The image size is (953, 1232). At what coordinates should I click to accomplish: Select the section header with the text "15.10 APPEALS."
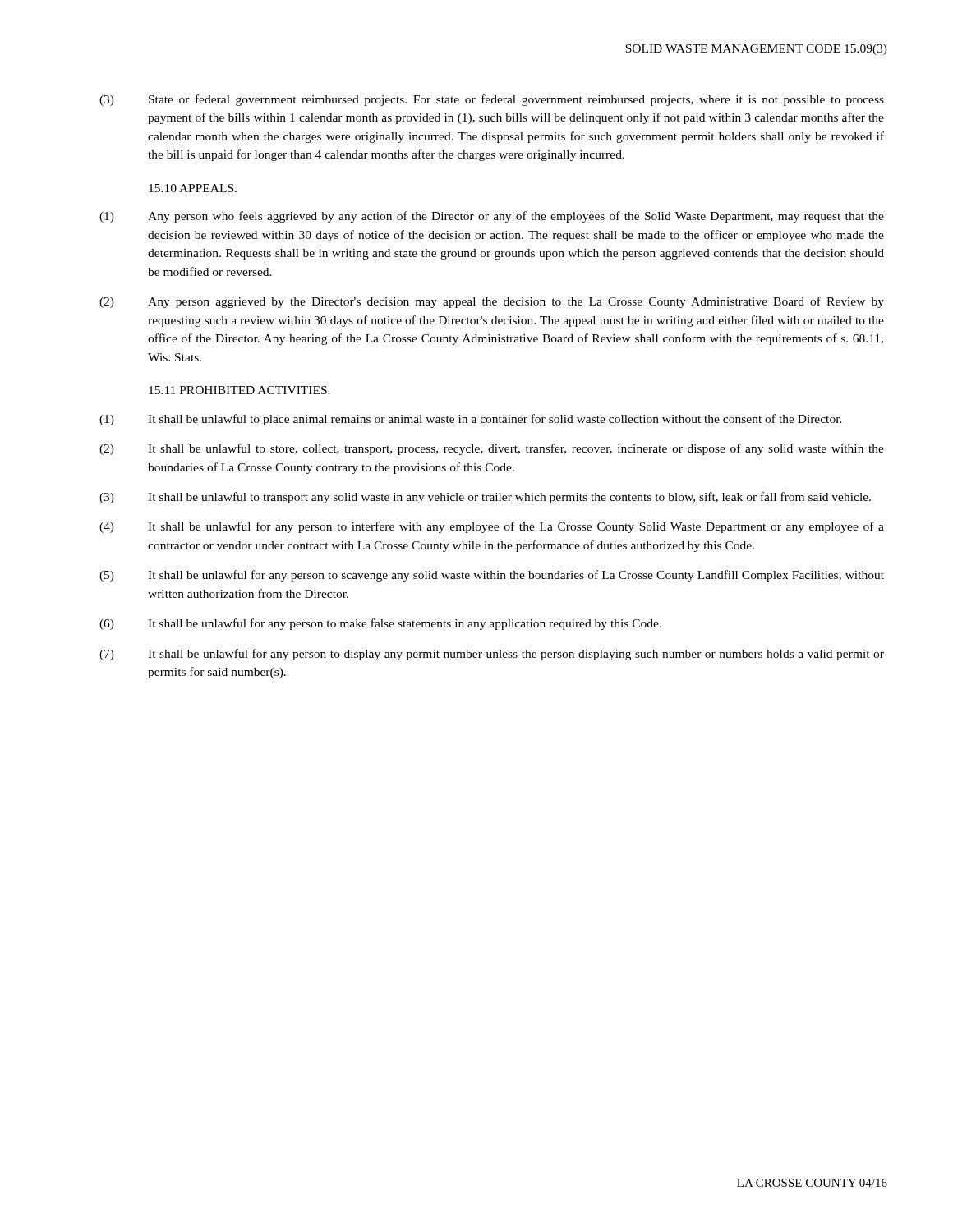pos(193,188)
